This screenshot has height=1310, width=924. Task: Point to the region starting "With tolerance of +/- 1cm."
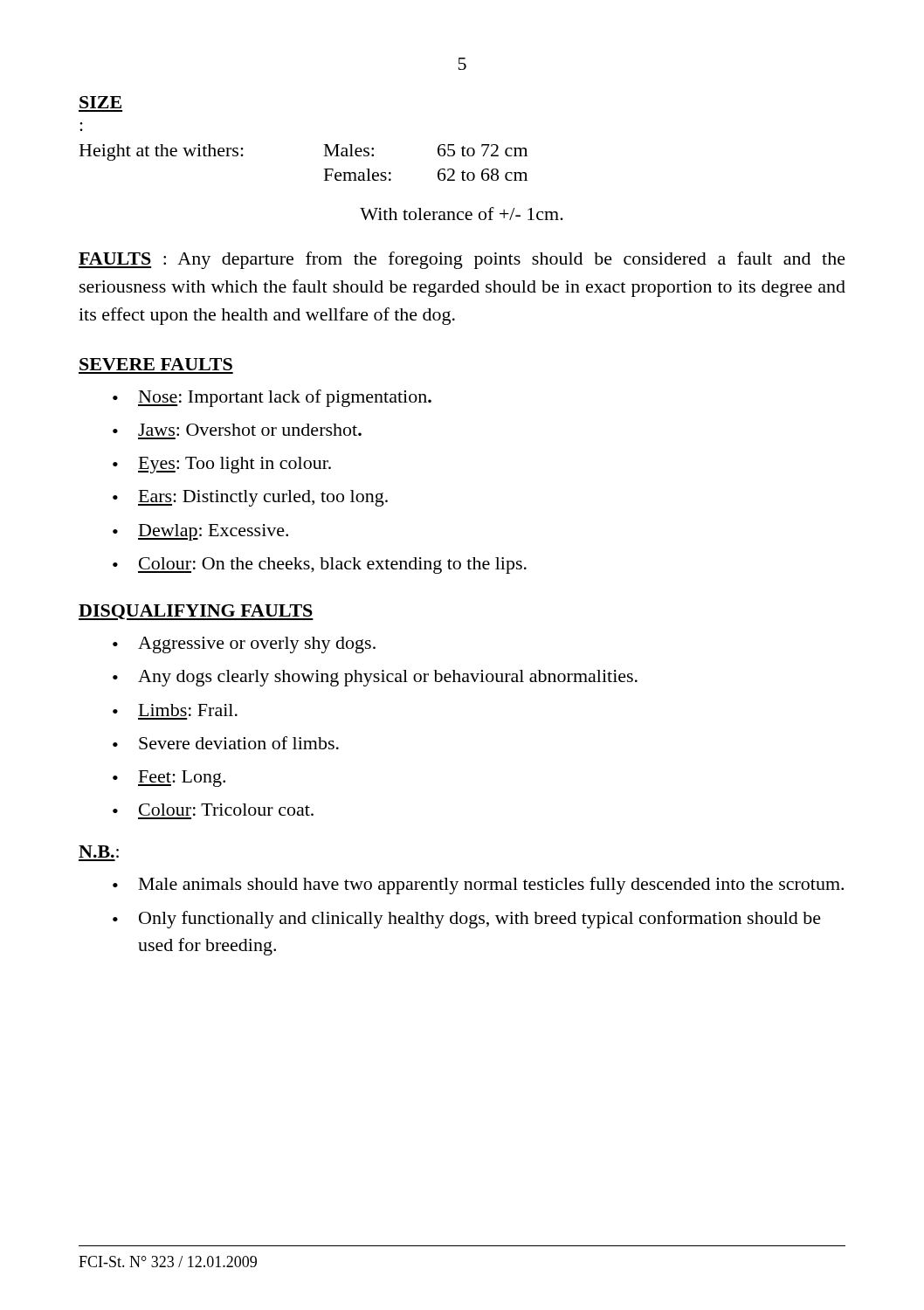(462, 214)
